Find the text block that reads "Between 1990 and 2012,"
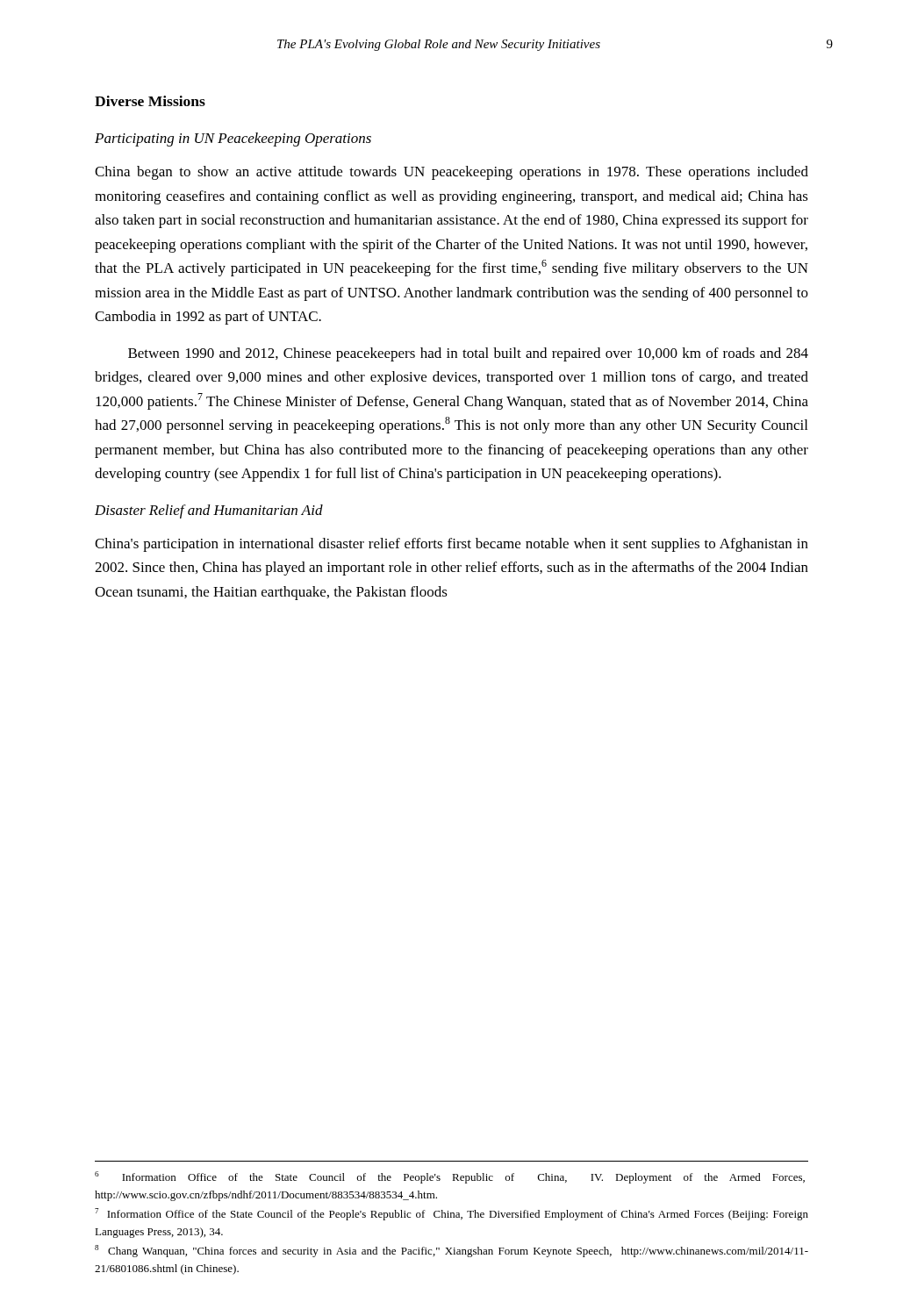The height and width of the screenshot is (1316, 903). point(452,413)
